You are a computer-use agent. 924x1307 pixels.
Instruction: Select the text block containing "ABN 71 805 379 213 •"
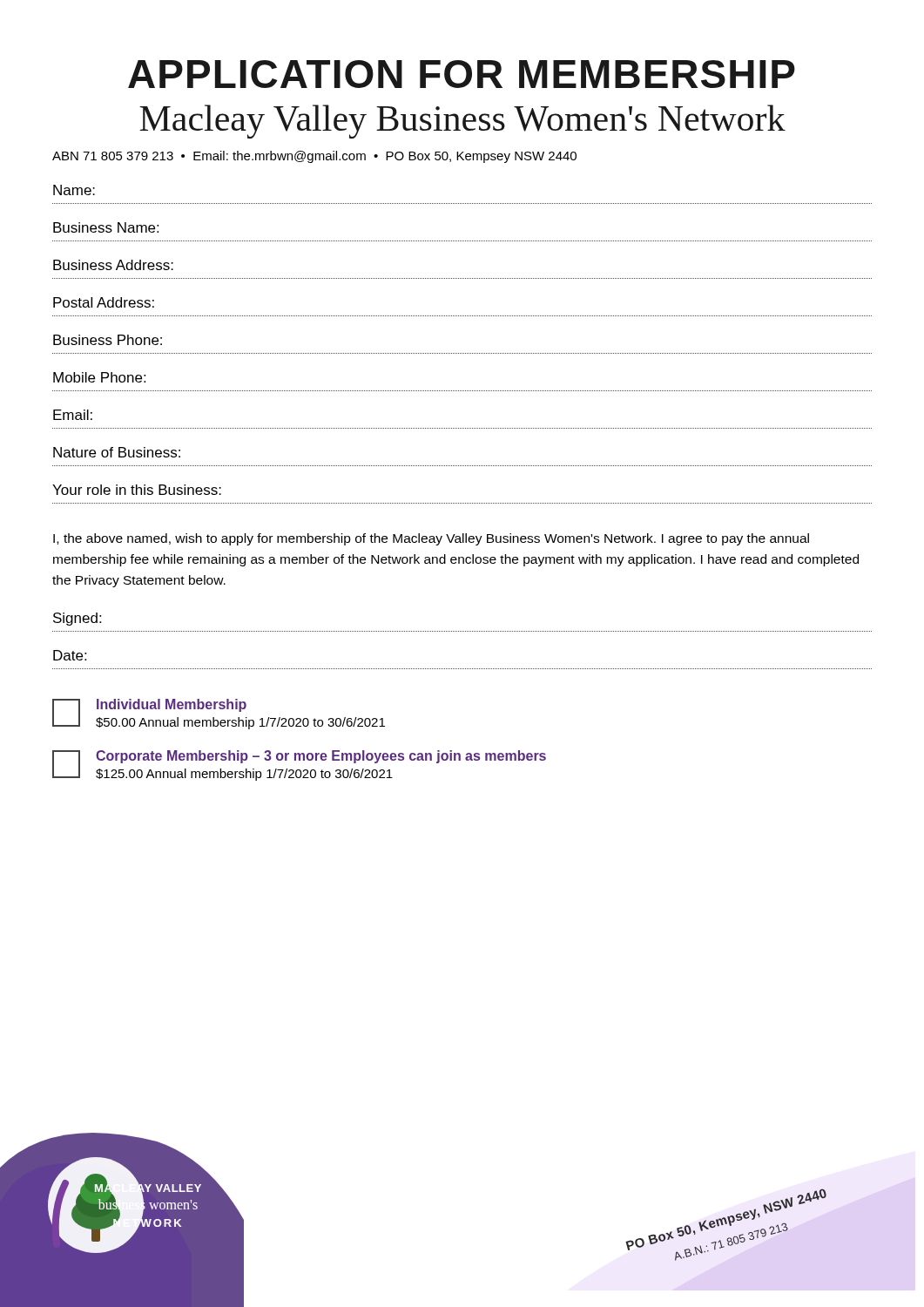pos(315,156)
